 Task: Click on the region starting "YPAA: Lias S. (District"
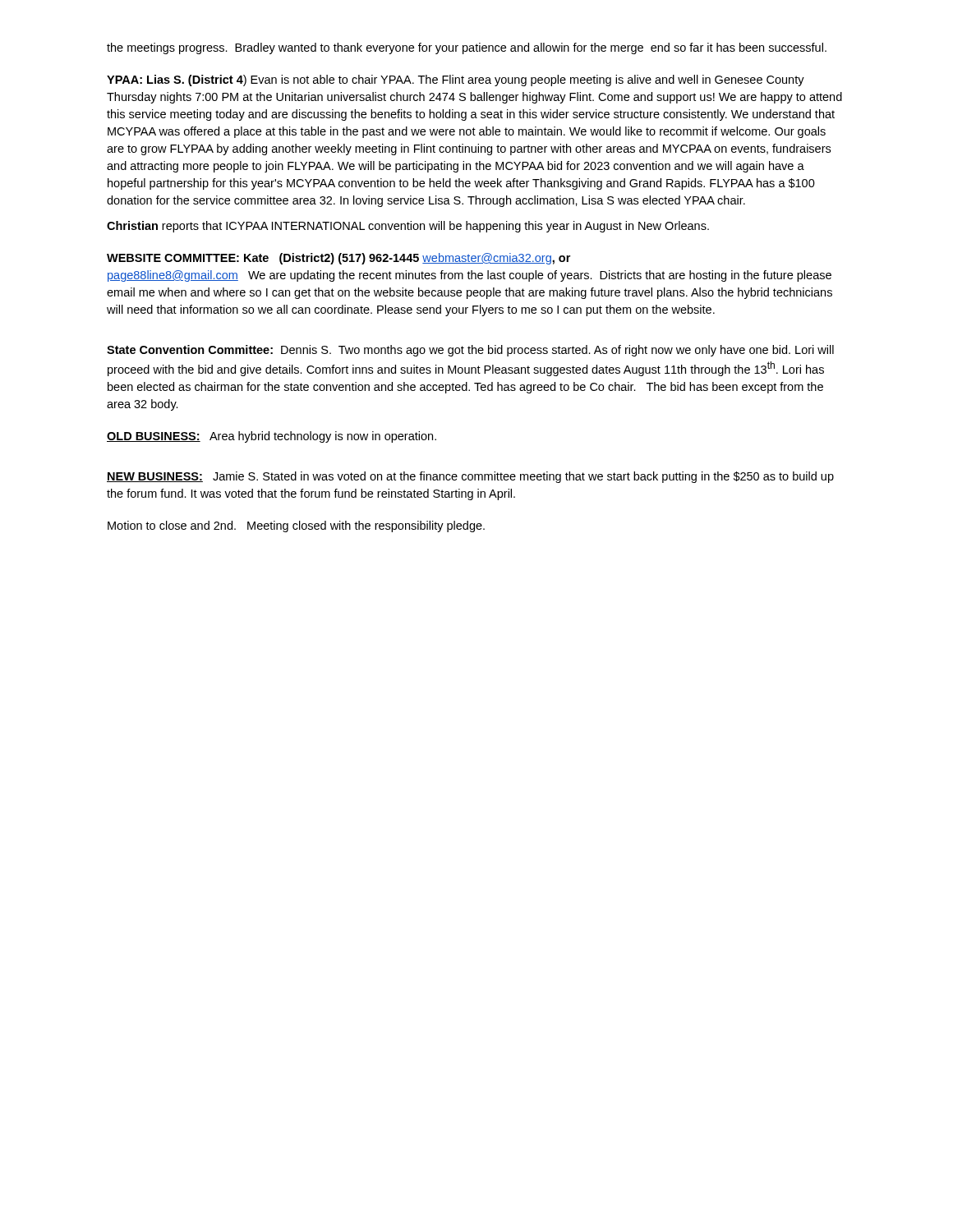click(x=476, y=153)
